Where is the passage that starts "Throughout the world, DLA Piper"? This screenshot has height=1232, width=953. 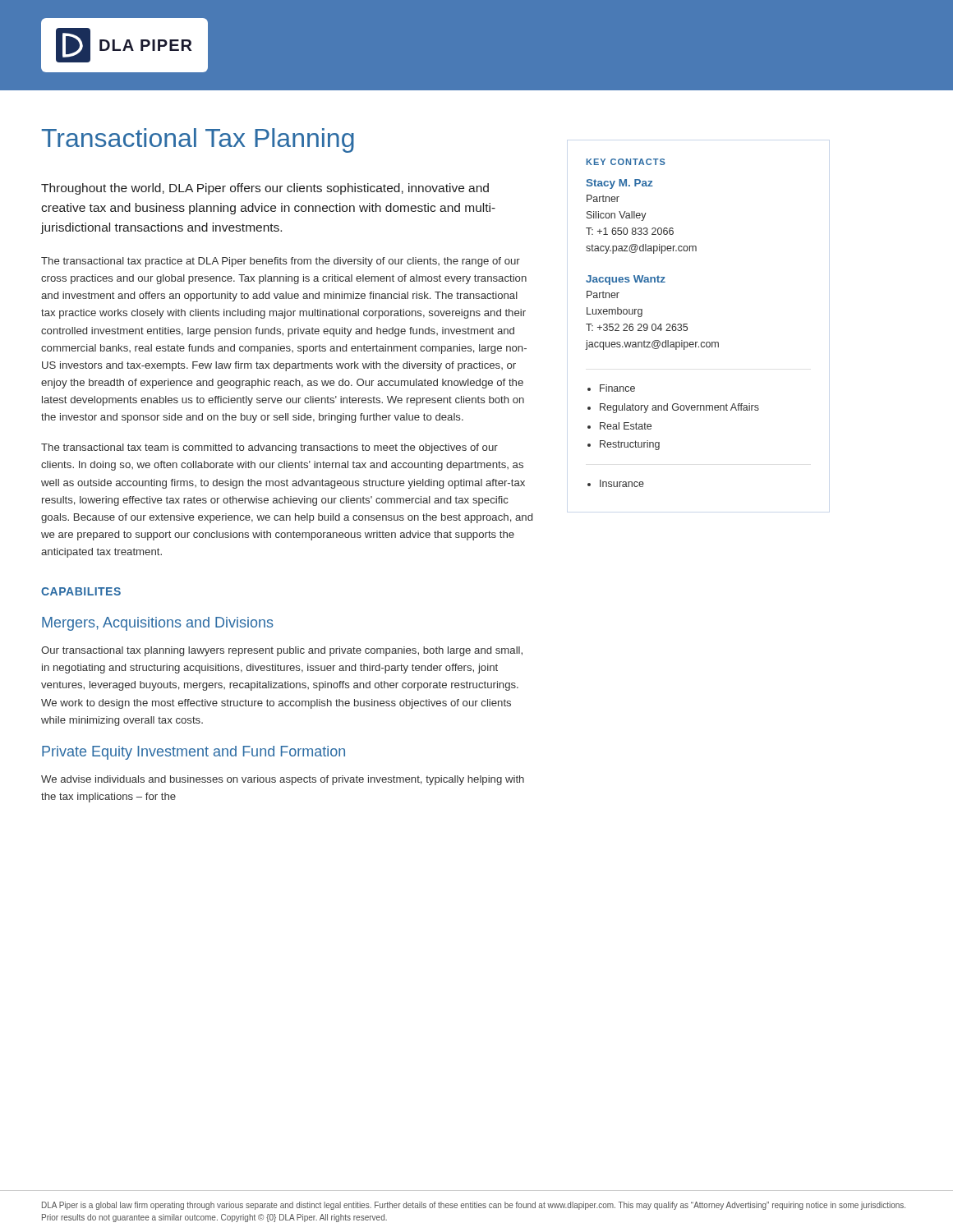[x=268, y=207]
